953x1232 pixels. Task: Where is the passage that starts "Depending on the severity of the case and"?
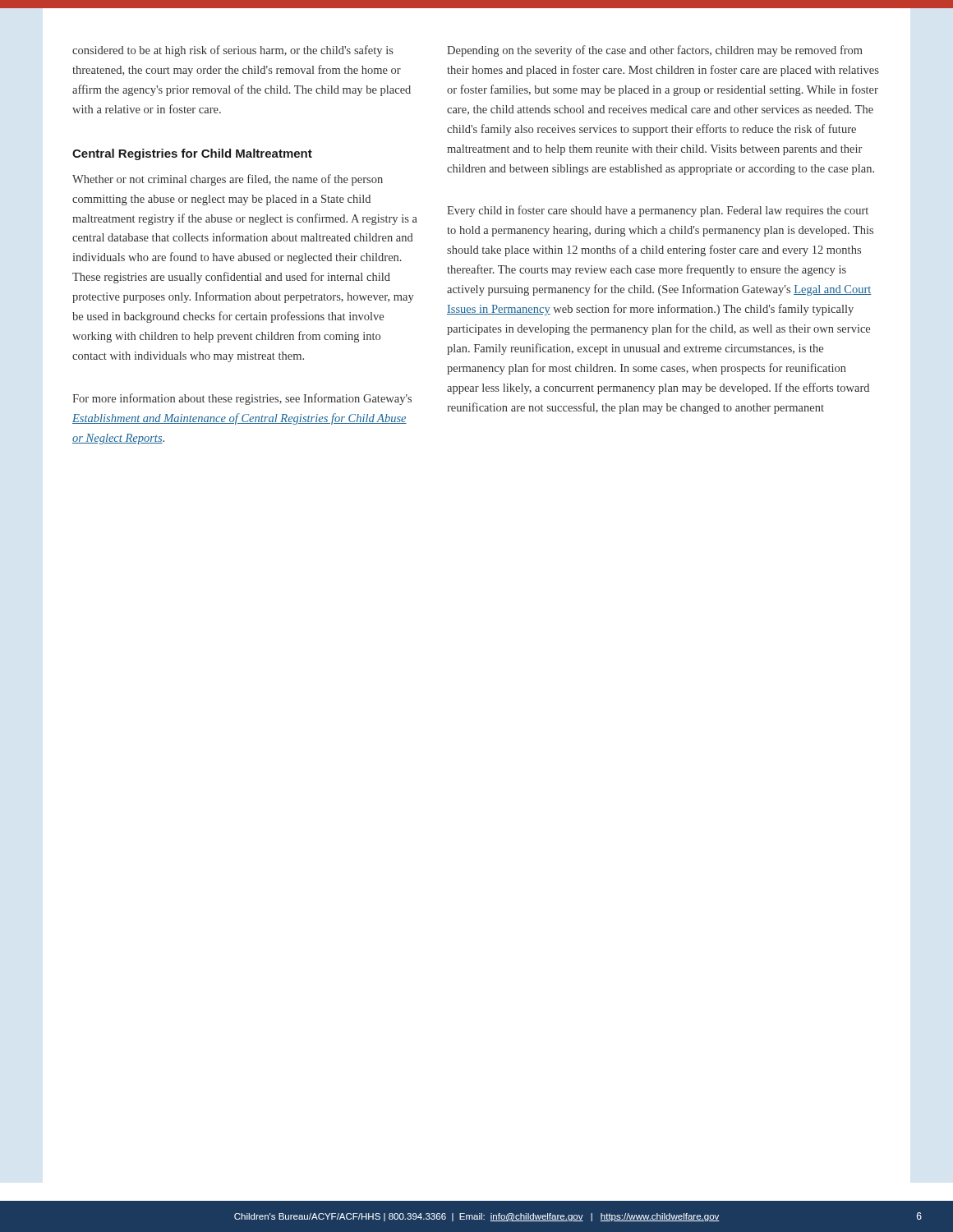coord(663,109)
